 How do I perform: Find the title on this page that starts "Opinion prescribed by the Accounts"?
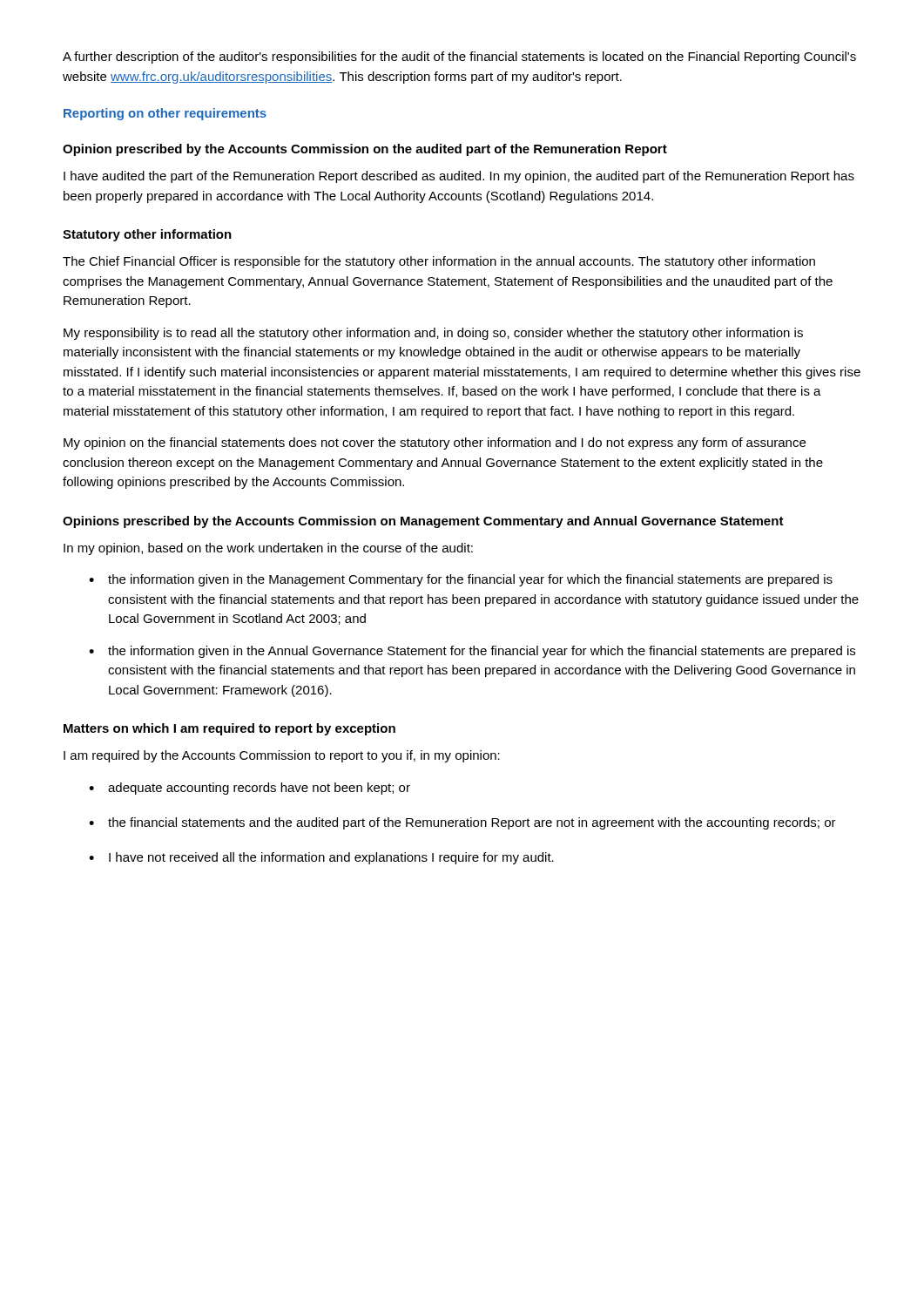(365, 149)
